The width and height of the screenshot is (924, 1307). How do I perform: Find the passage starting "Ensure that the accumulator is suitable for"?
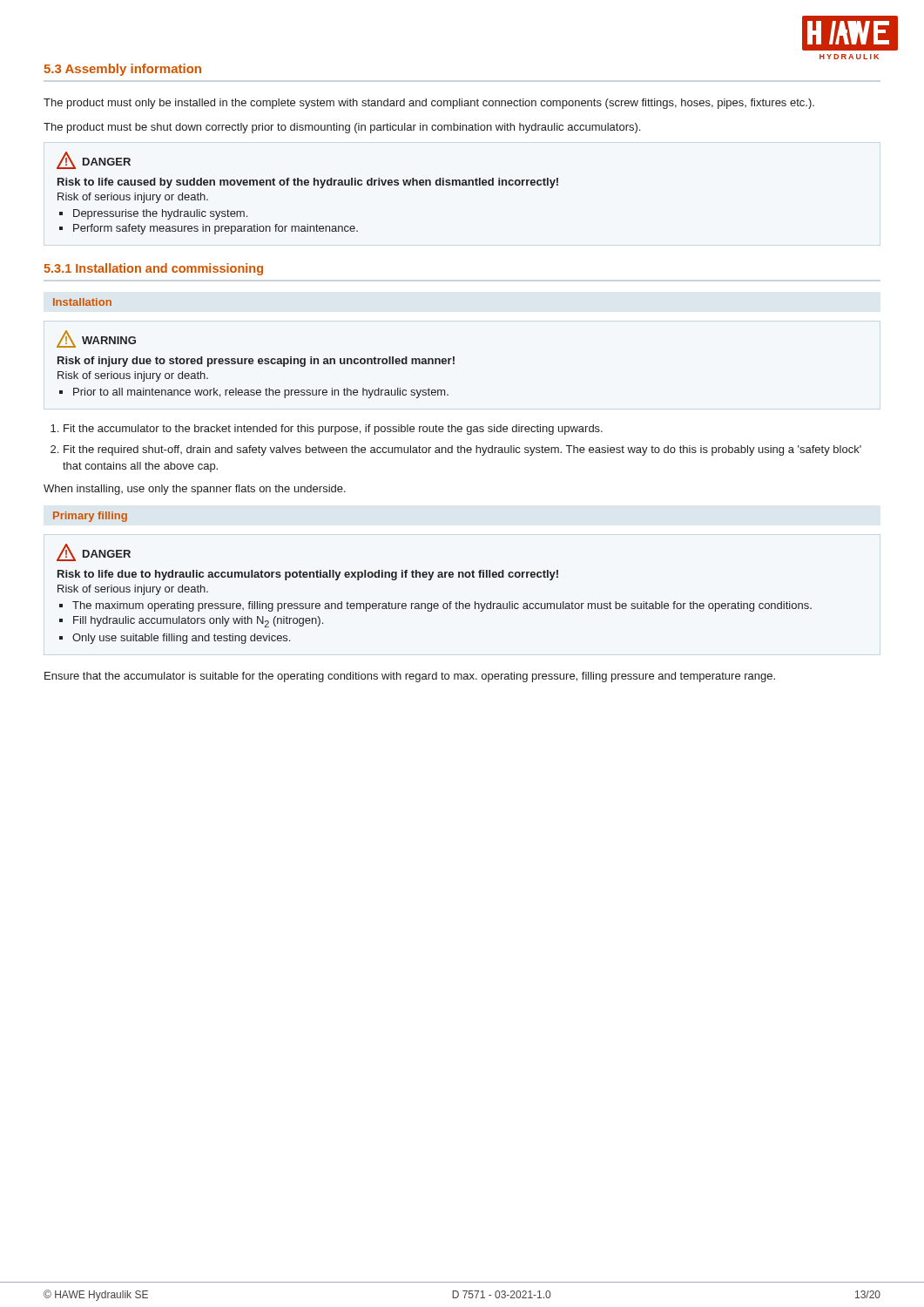pos(462,676)
